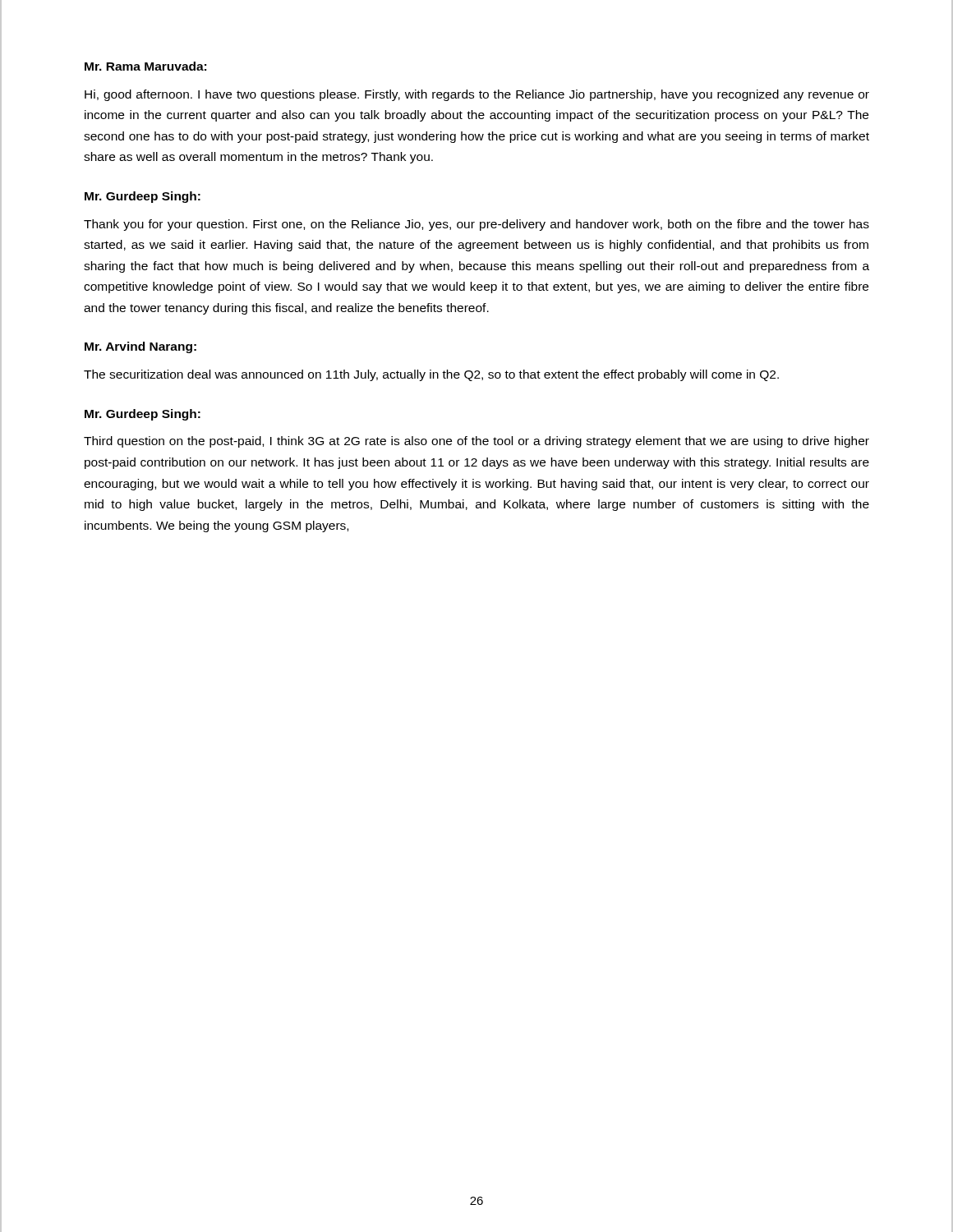The height and width of the screenshot is (1232, 953).
Task: Find the text block with the text "The securitization deal was announced on"
Action: (x=432, y=374)
